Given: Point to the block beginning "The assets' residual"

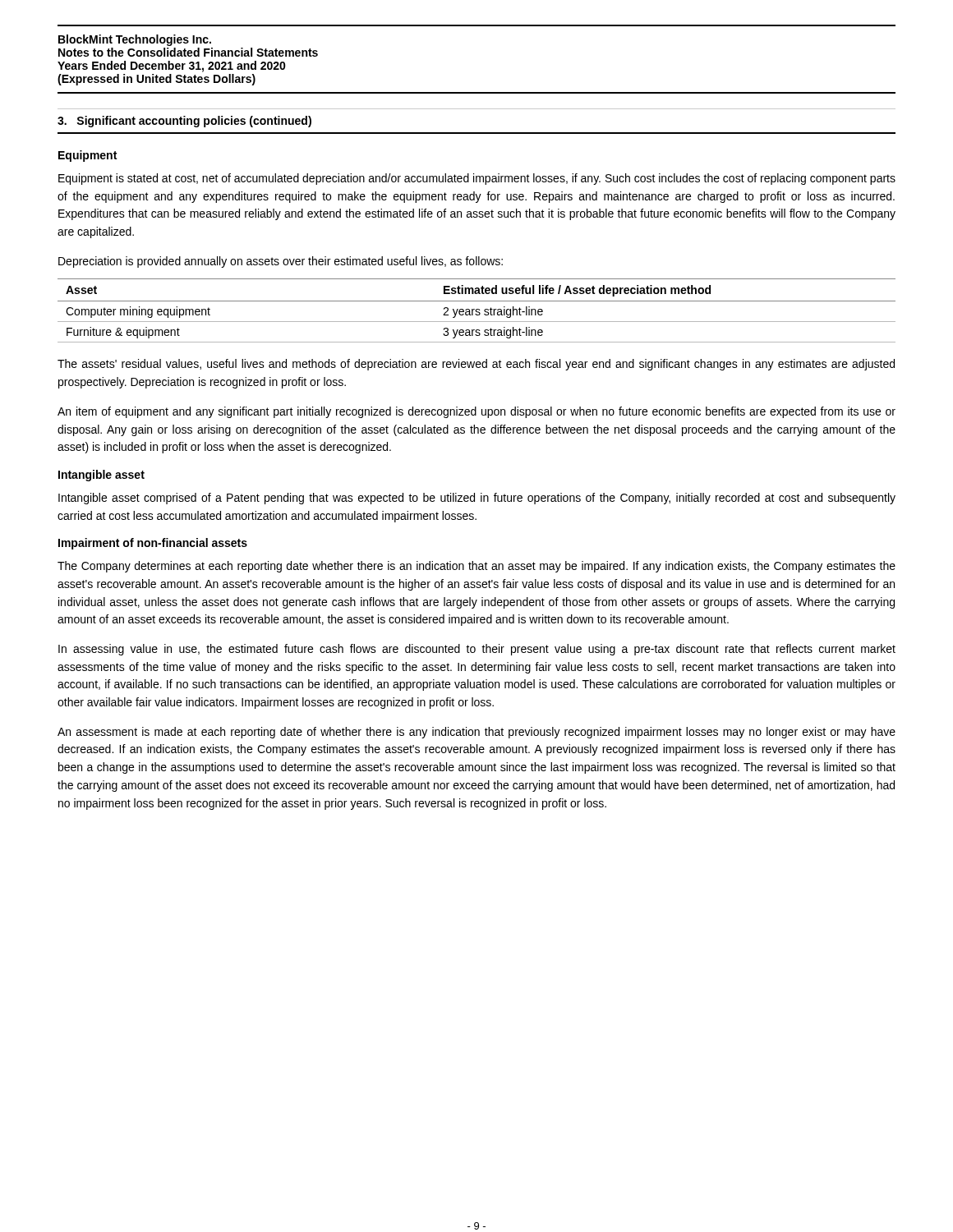Looking at the screenshot, I should coord(476,373).
